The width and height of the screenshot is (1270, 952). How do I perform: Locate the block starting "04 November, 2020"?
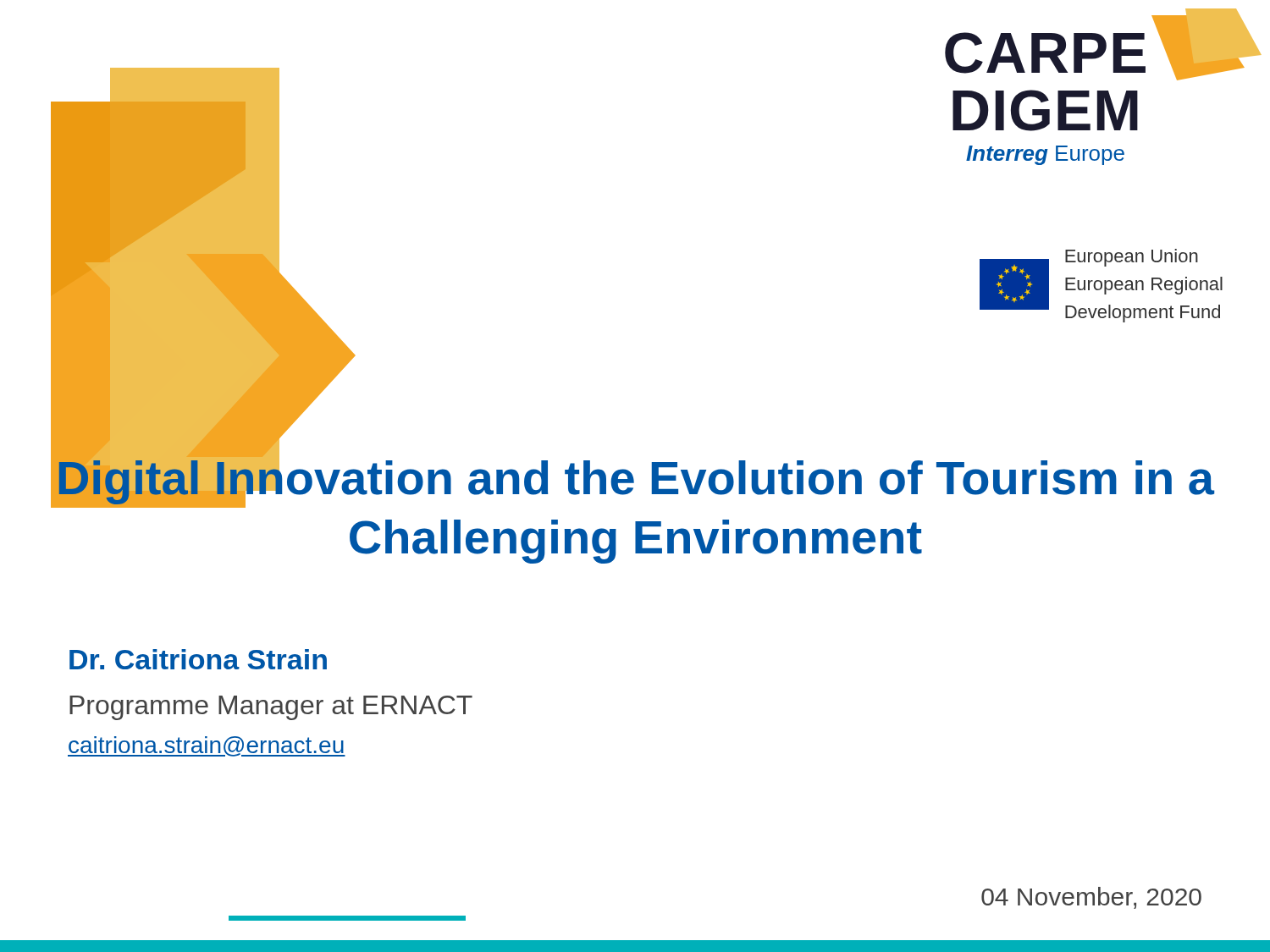click(1091, 897)
